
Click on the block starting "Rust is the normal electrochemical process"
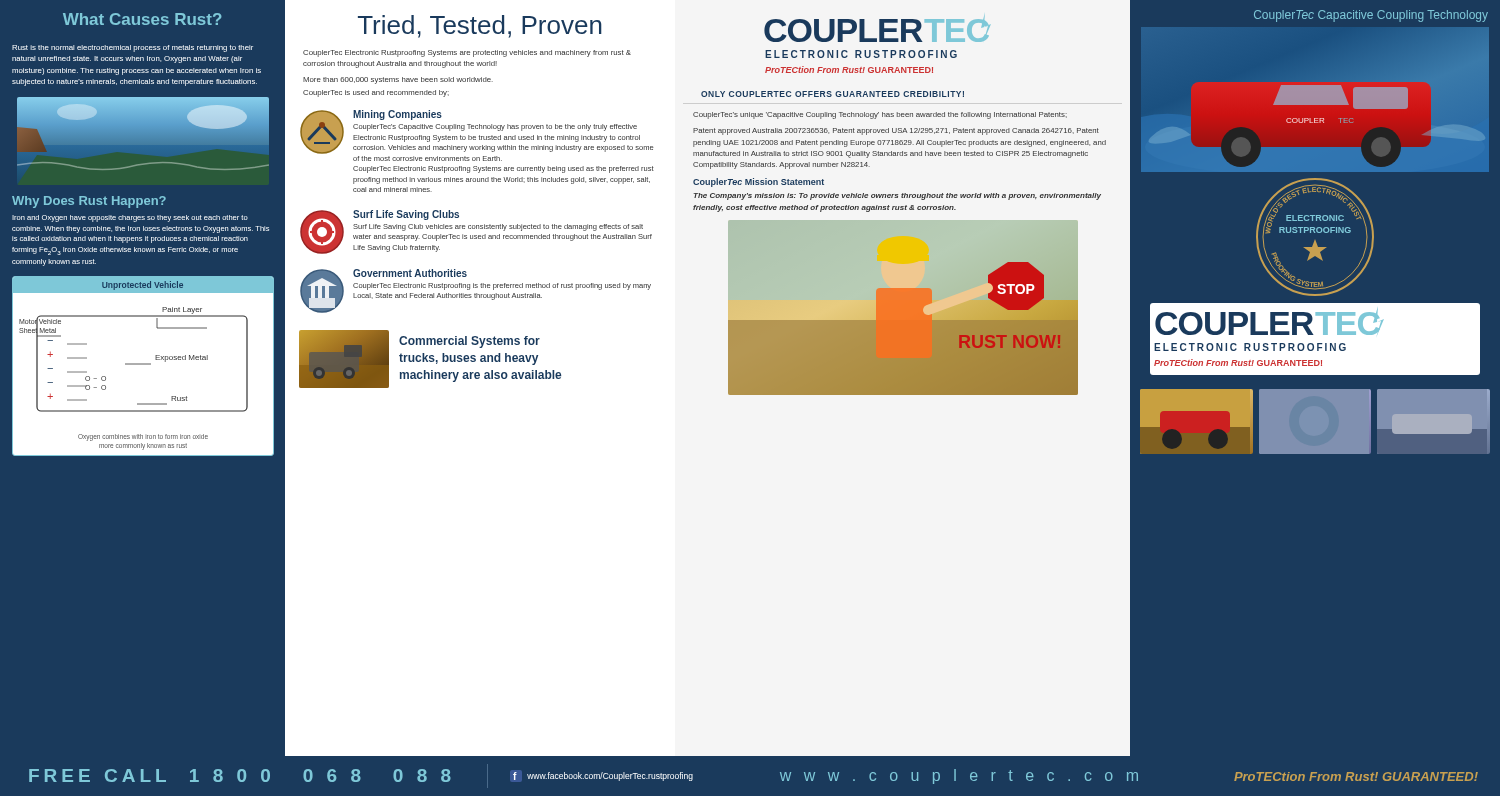point(136,64)
